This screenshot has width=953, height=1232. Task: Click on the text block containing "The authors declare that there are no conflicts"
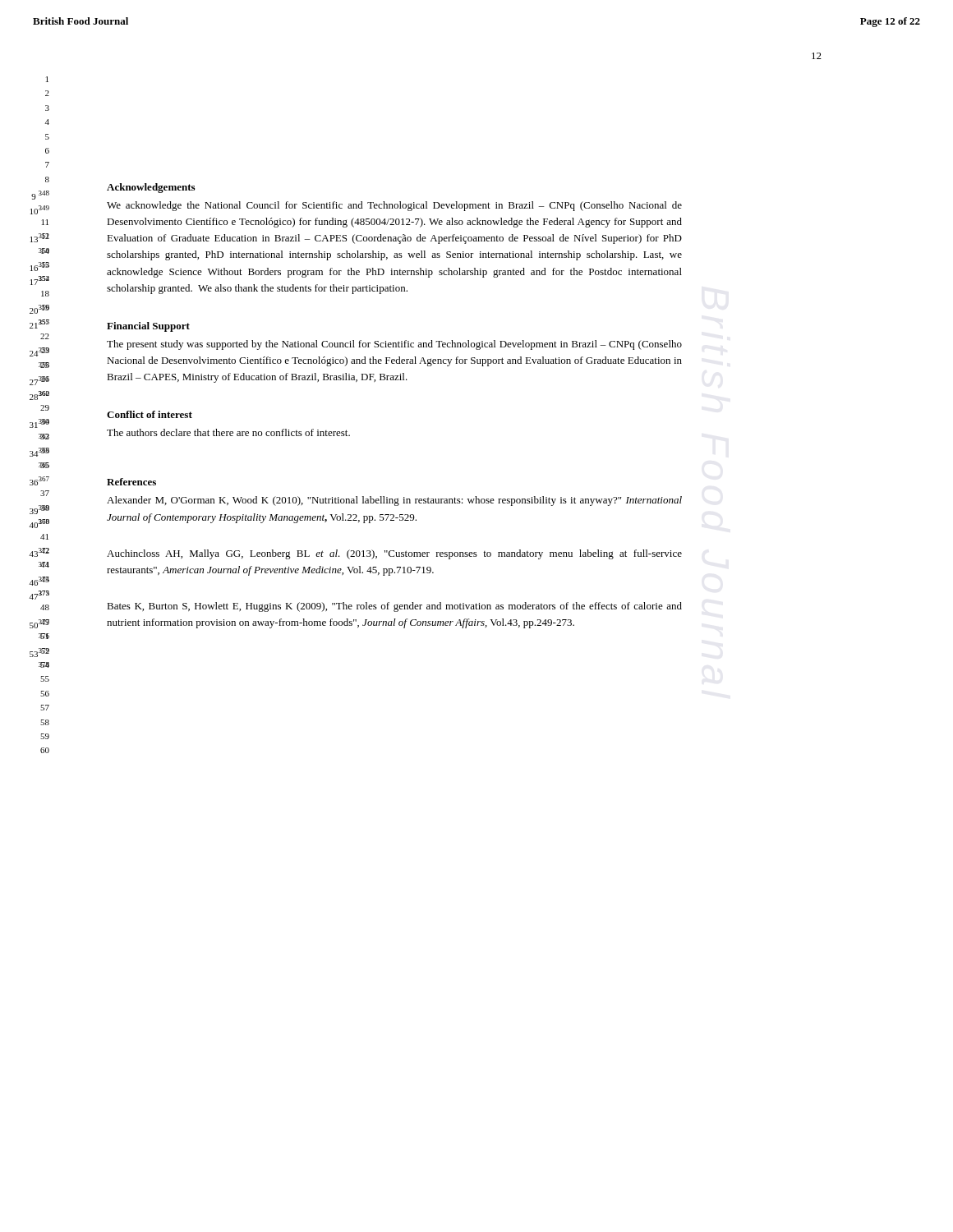pos(229,433)
